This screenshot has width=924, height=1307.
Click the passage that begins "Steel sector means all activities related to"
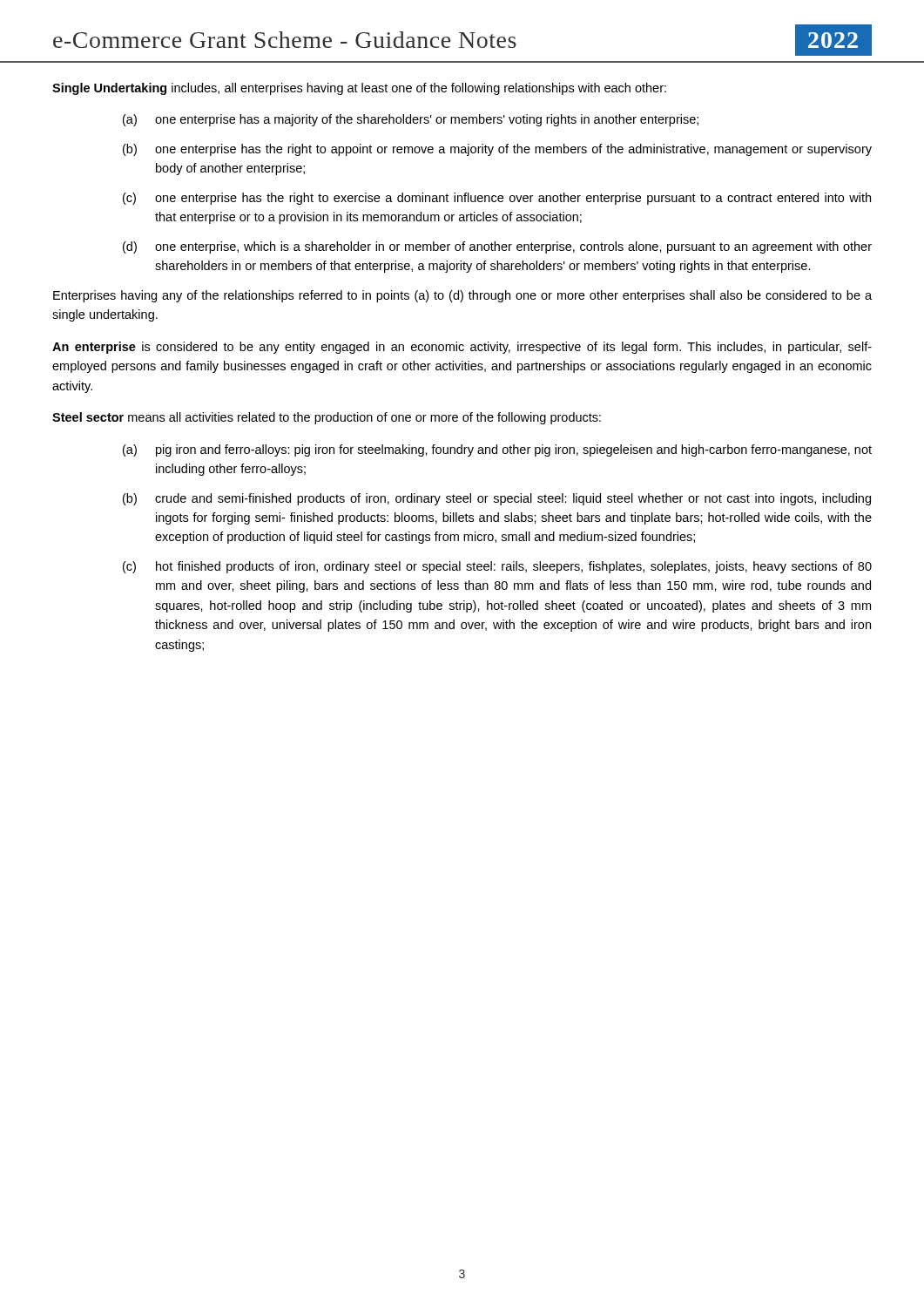pos(327,417)
